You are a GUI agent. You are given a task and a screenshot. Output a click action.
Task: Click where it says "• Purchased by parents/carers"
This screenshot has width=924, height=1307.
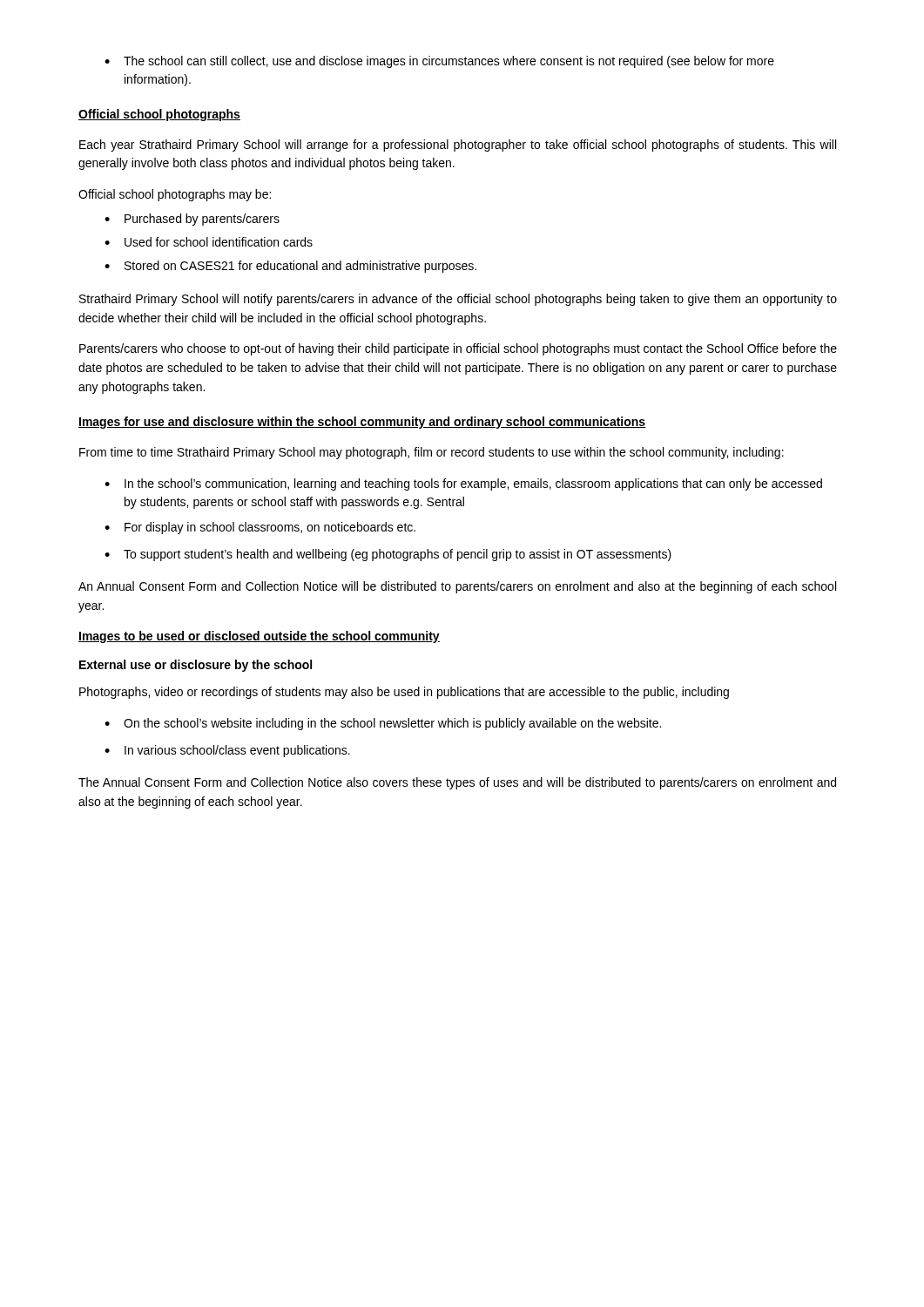[192, 220]
